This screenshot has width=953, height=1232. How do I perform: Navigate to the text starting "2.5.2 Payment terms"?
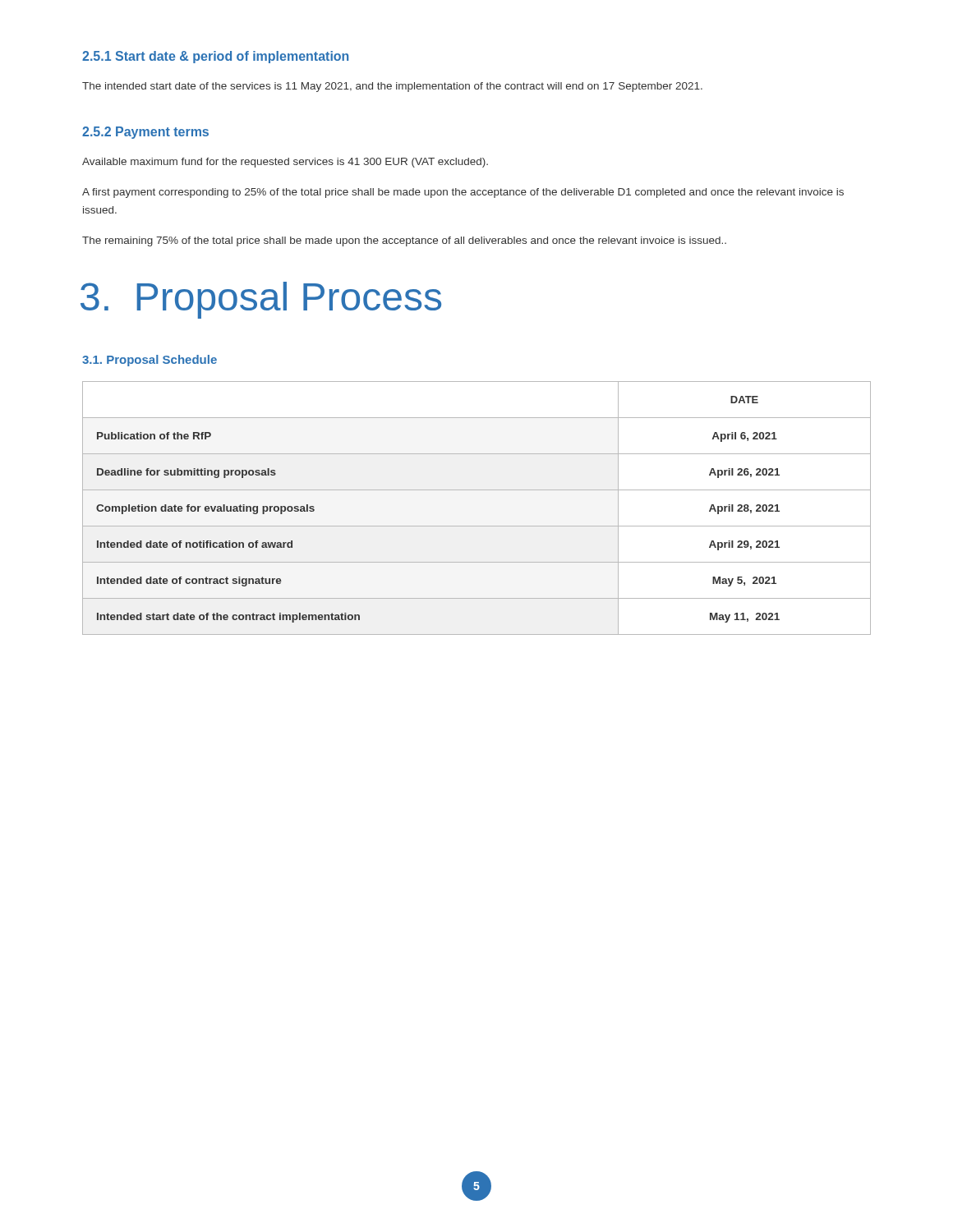[146, 132]
